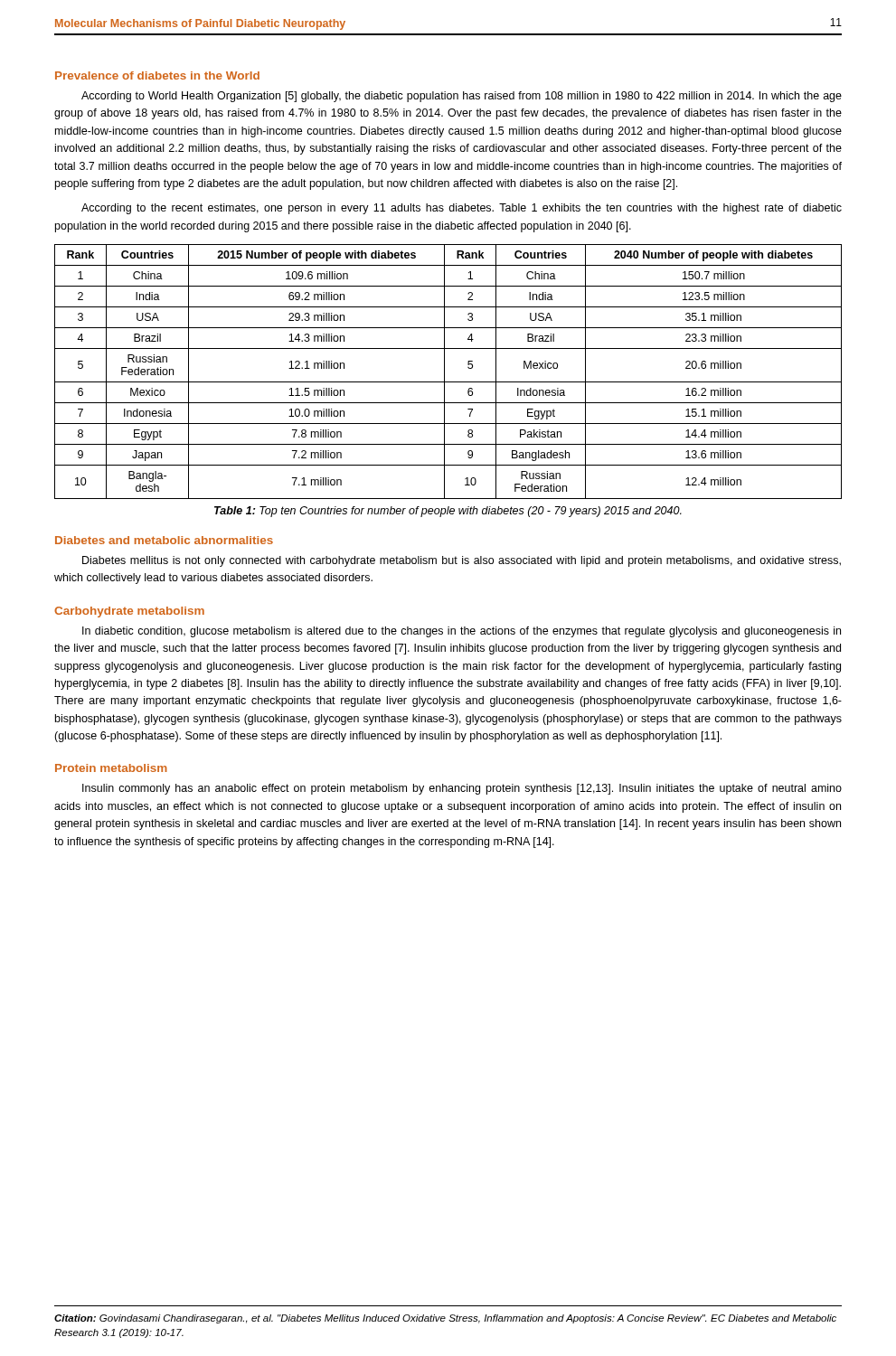Locate the text block that says "Insulin commonly has"
The image size is (896, 1356).
click(448, 815)
